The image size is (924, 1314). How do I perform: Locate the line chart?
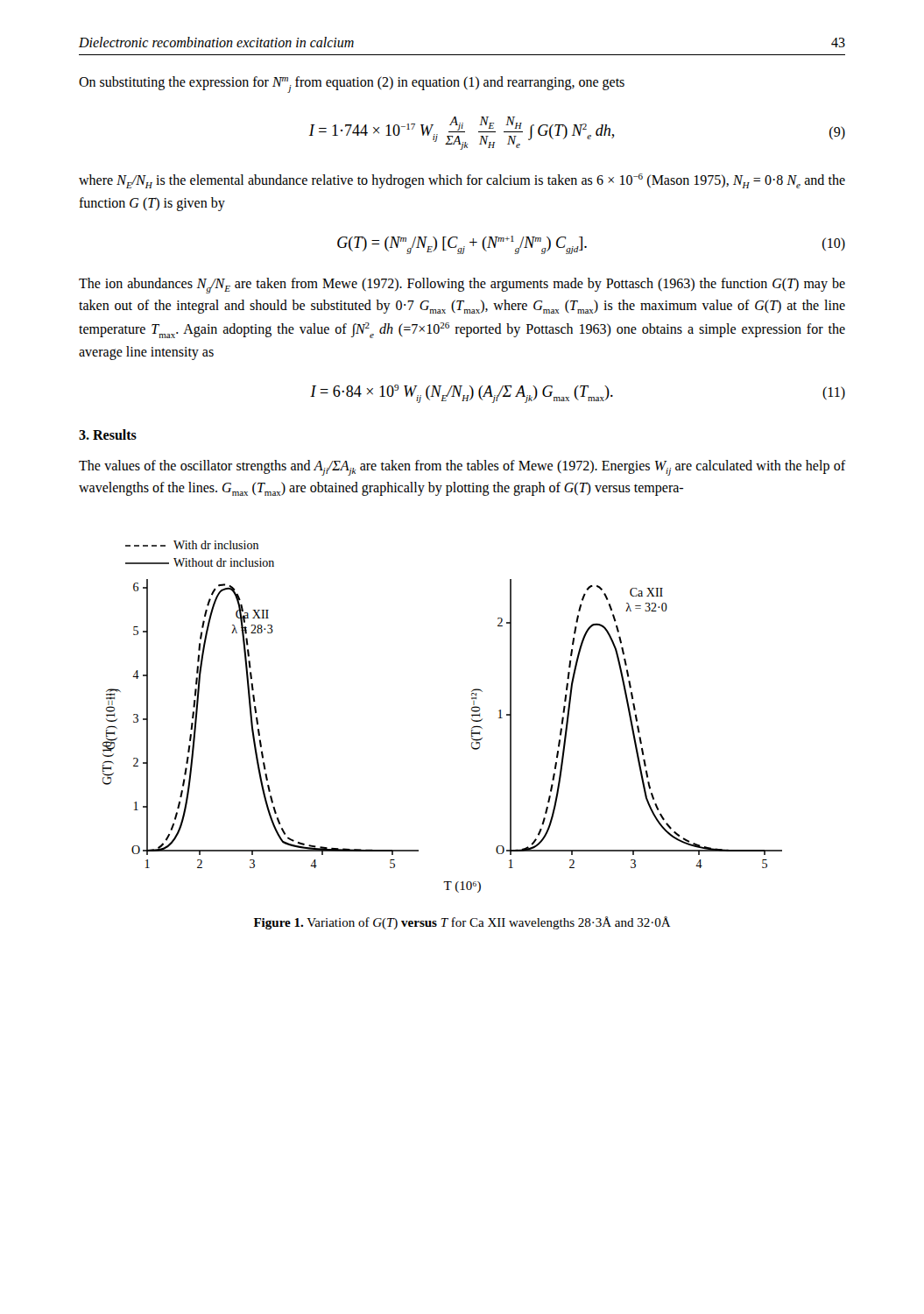[462, 717]
